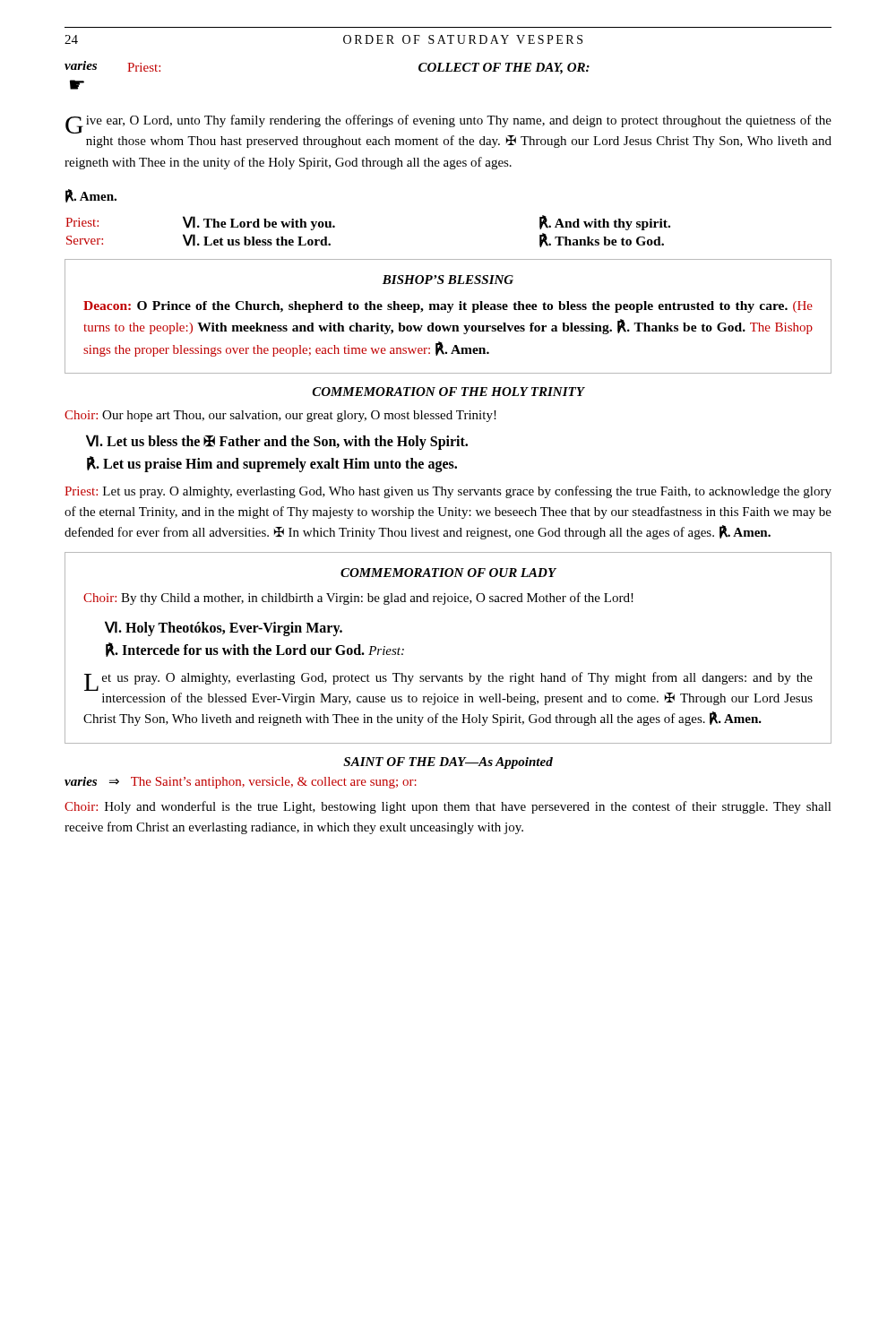This screenshot has width=896, height=1344.
Task: Point to the block beginning "Choir: By thy Child a mother,"
Action: click(x=359, y=598)
